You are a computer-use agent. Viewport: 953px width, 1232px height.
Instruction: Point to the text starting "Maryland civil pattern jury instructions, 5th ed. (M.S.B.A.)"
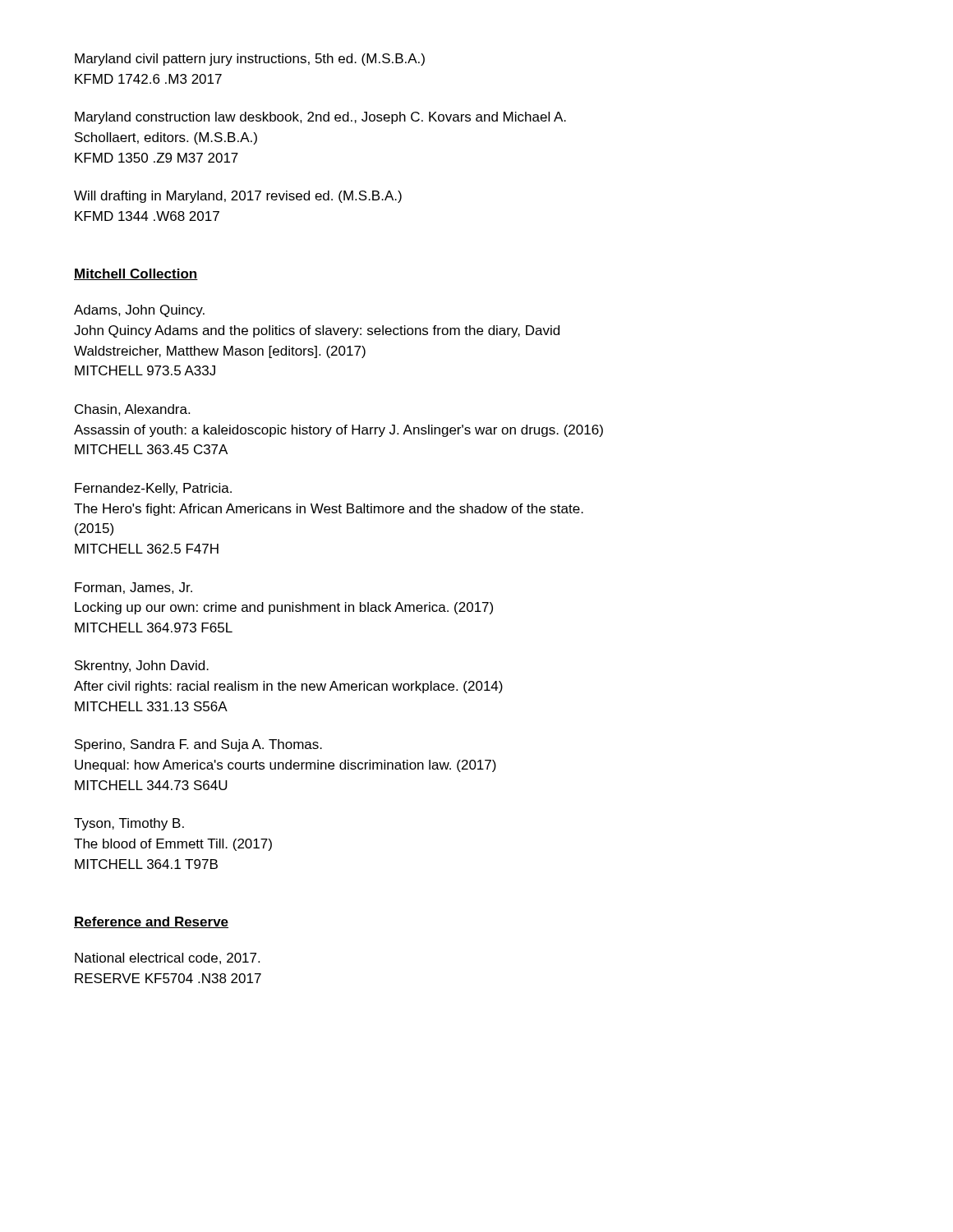click(250, 69)
